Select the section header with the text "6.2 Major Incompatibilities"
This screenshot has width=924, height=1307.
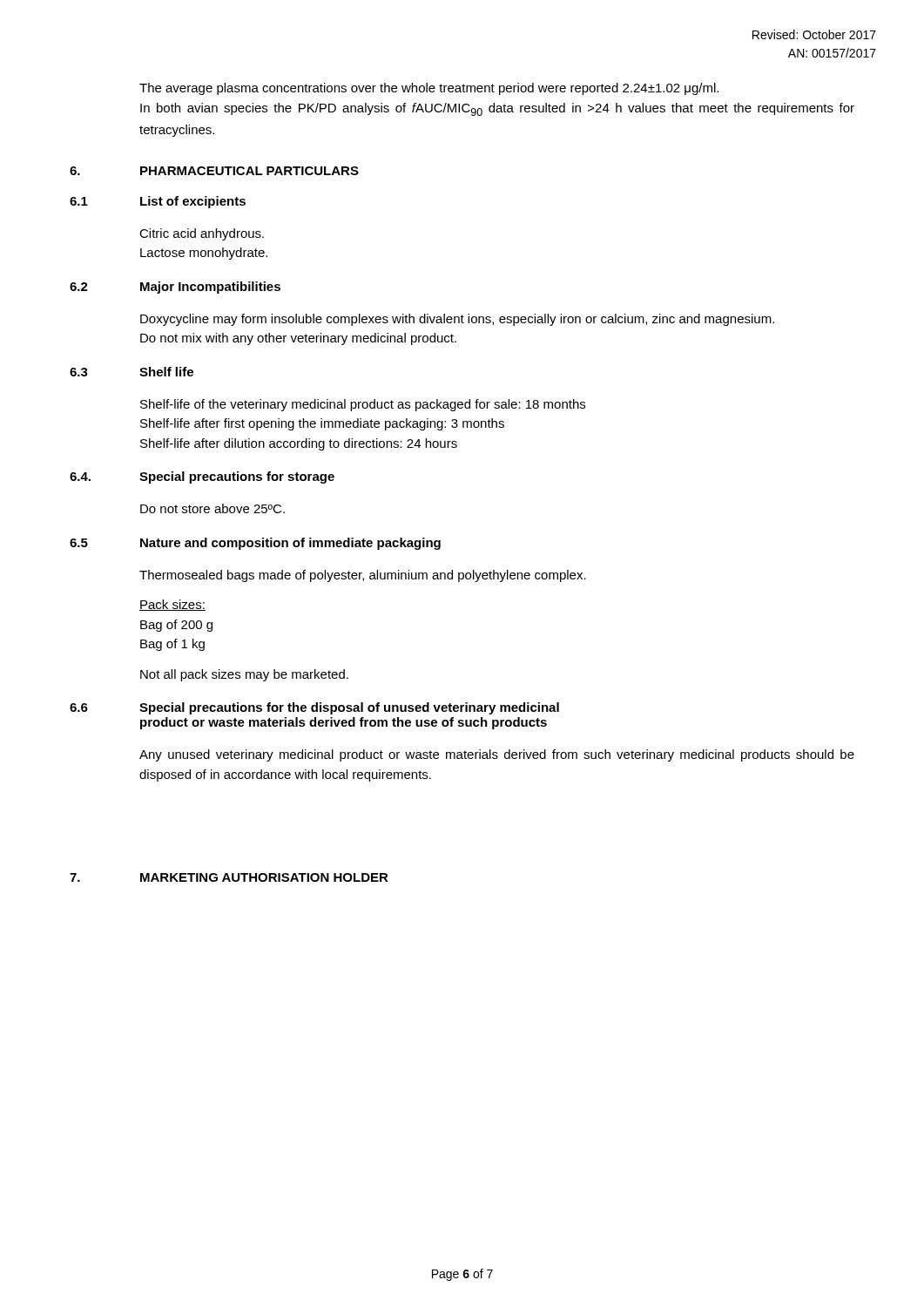[x=175, y=288]
